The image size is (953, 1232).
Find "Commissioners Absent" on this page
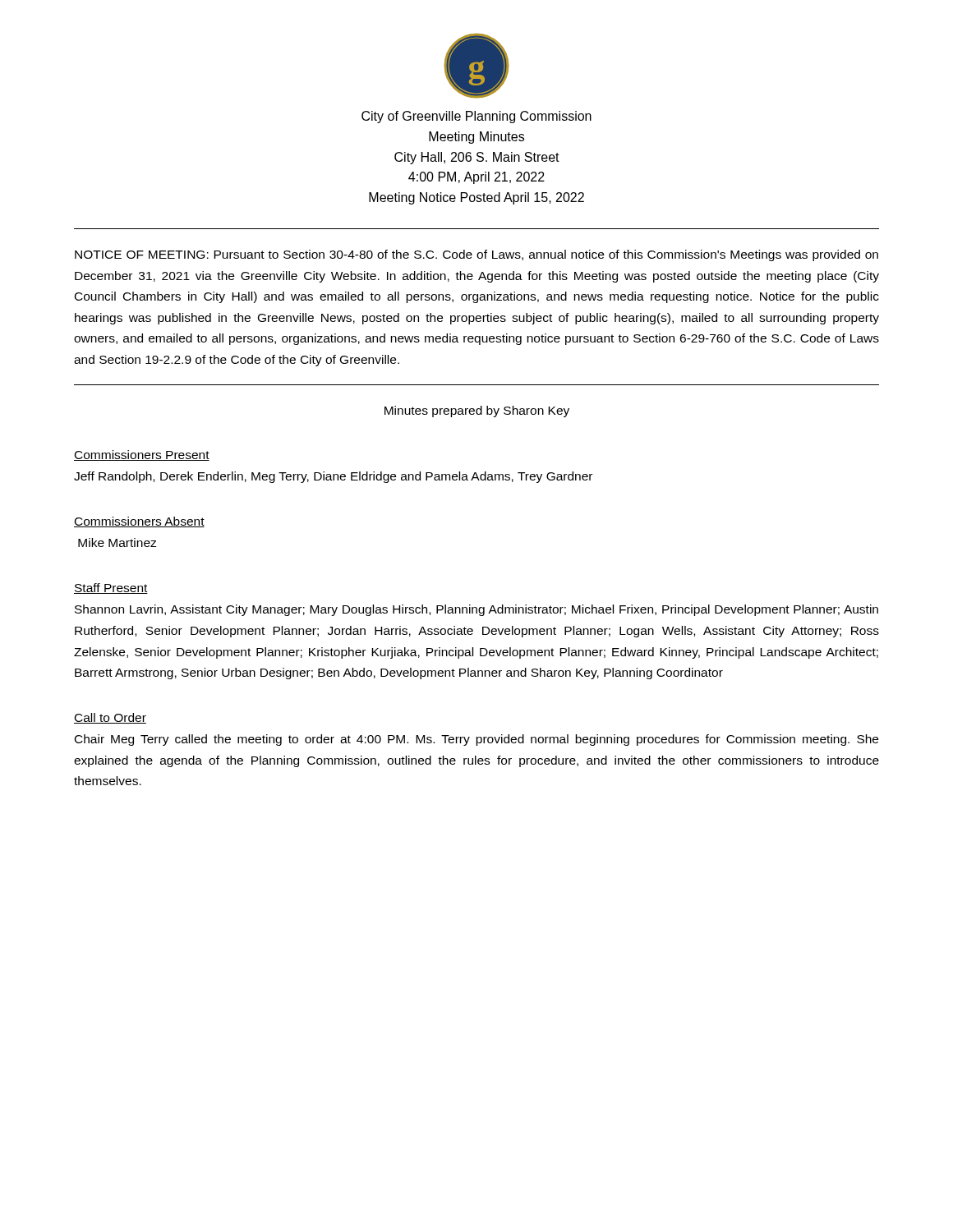click(x=139, y=522)
